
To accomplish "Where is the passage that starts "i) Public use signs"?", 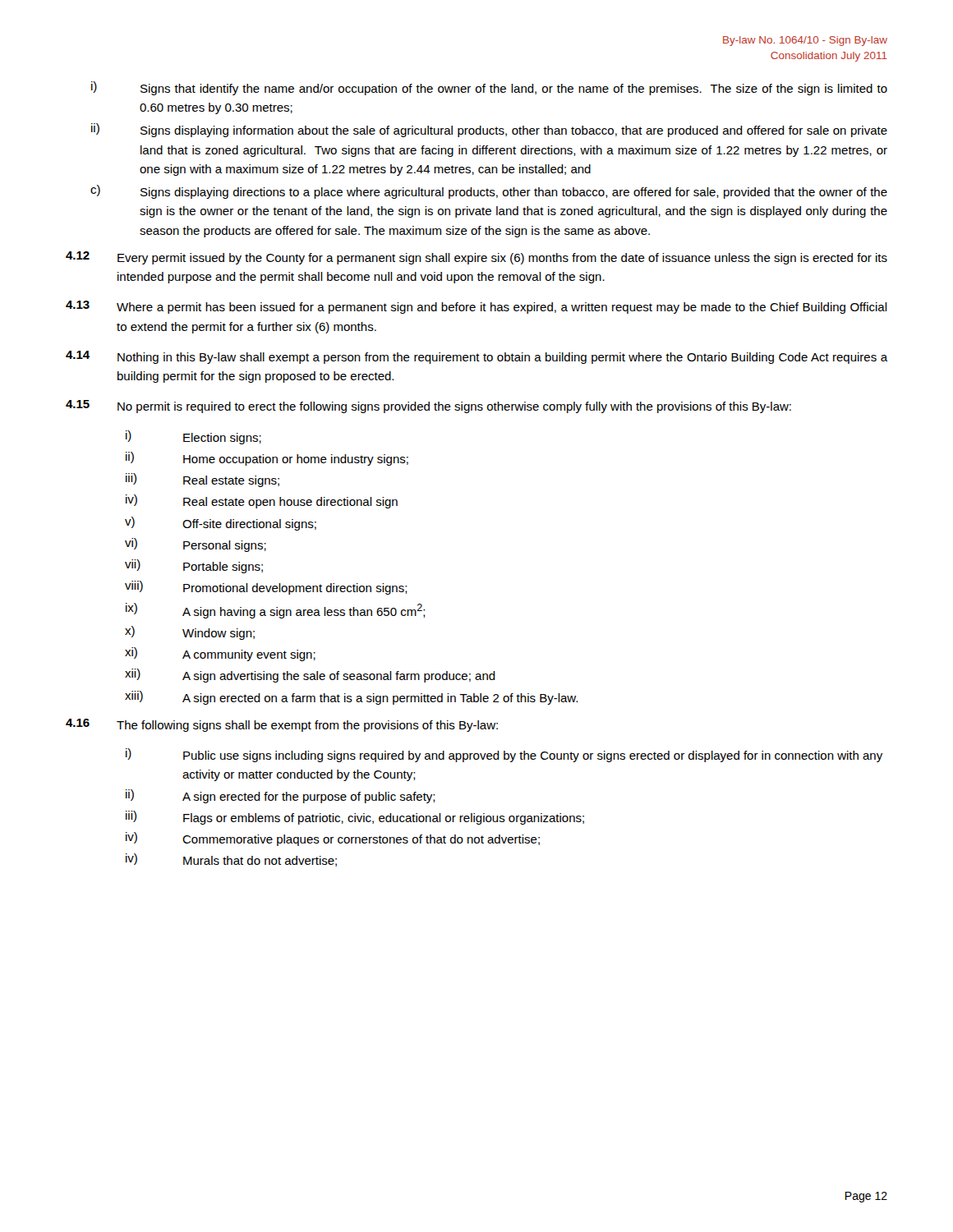I will point(502,765).
